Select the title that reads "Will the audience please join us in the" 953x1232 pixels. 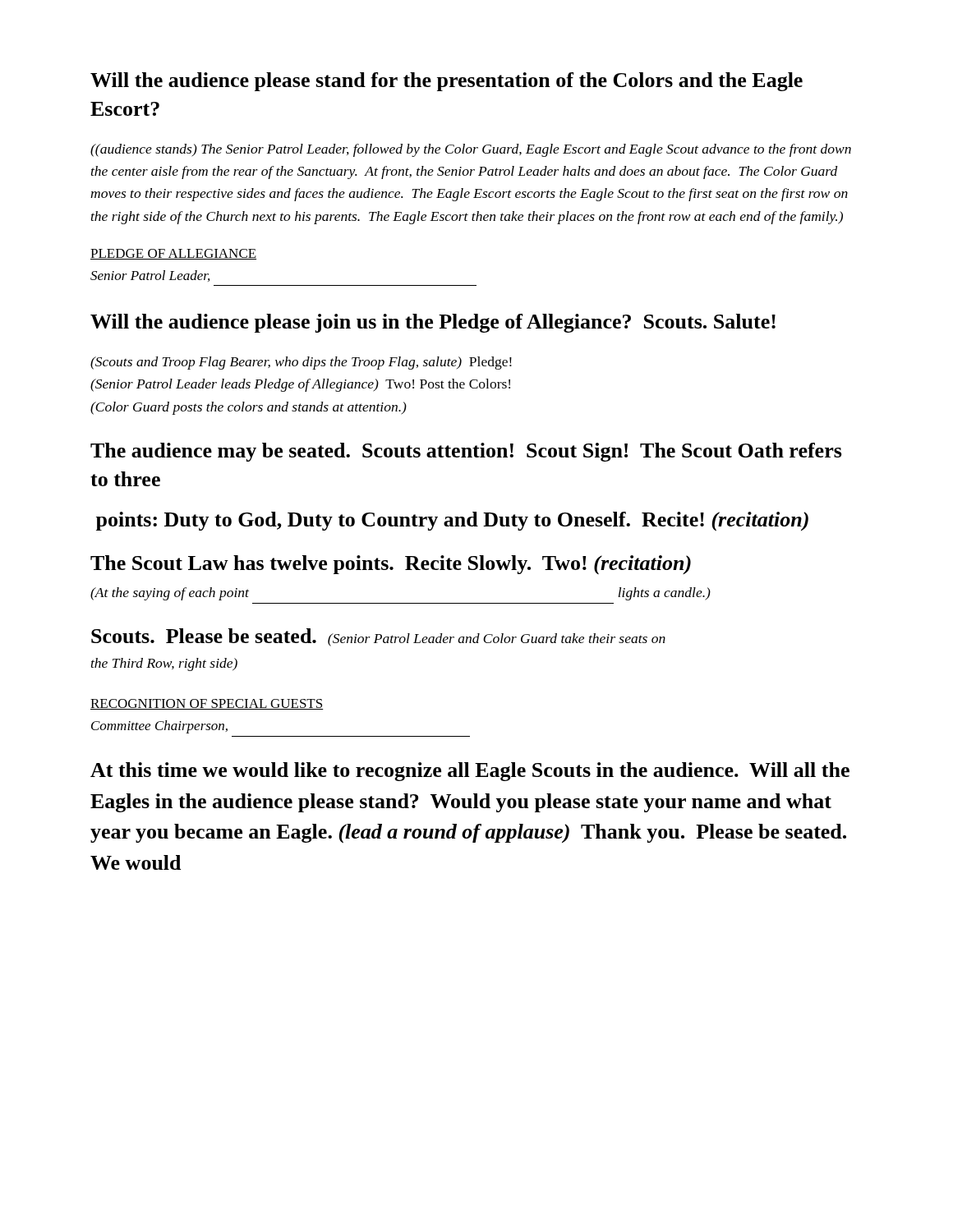[x=434, y=322]
